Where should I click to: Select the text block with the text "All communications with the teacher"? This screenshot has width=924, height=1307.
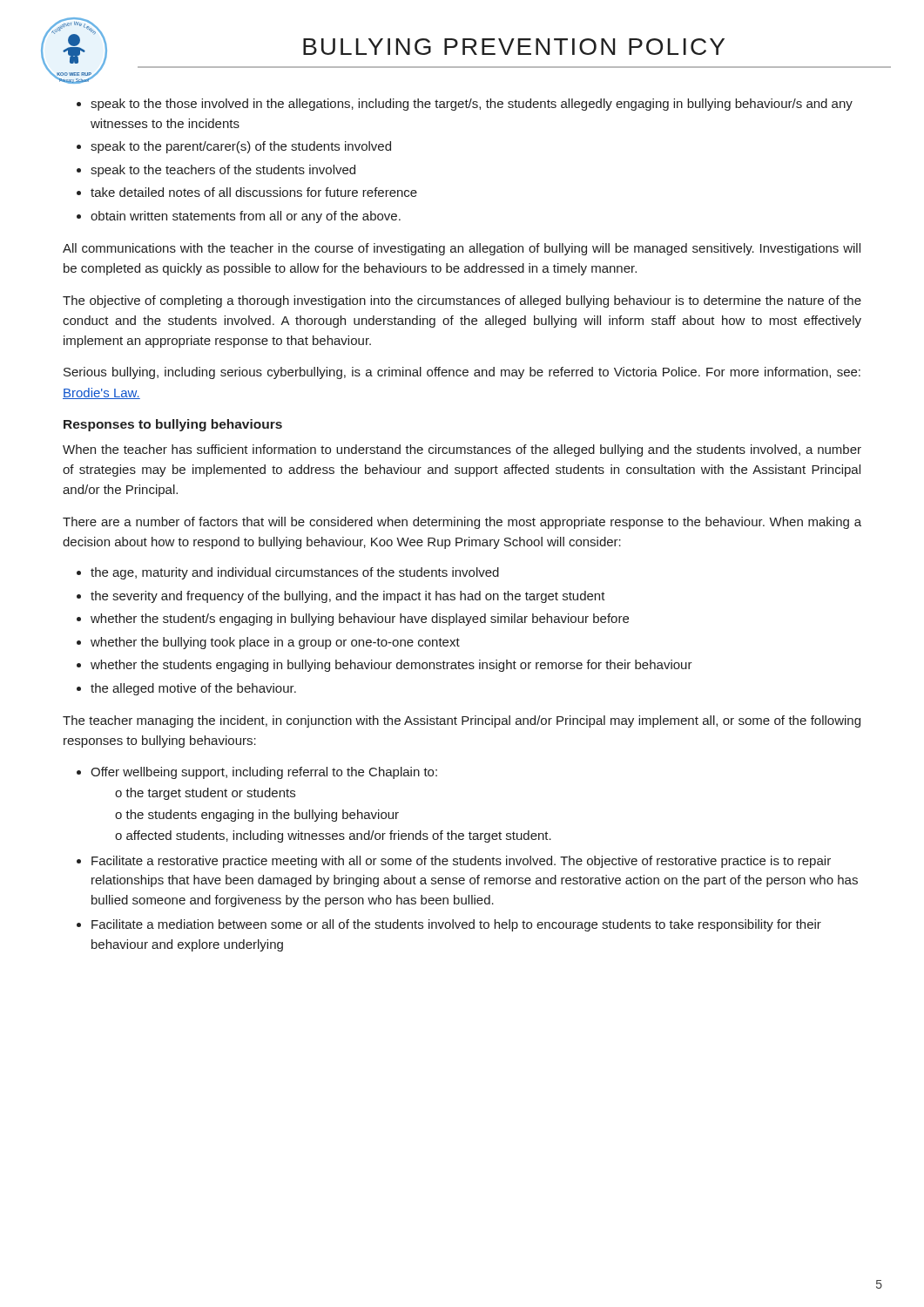click(x=462, y=258)
